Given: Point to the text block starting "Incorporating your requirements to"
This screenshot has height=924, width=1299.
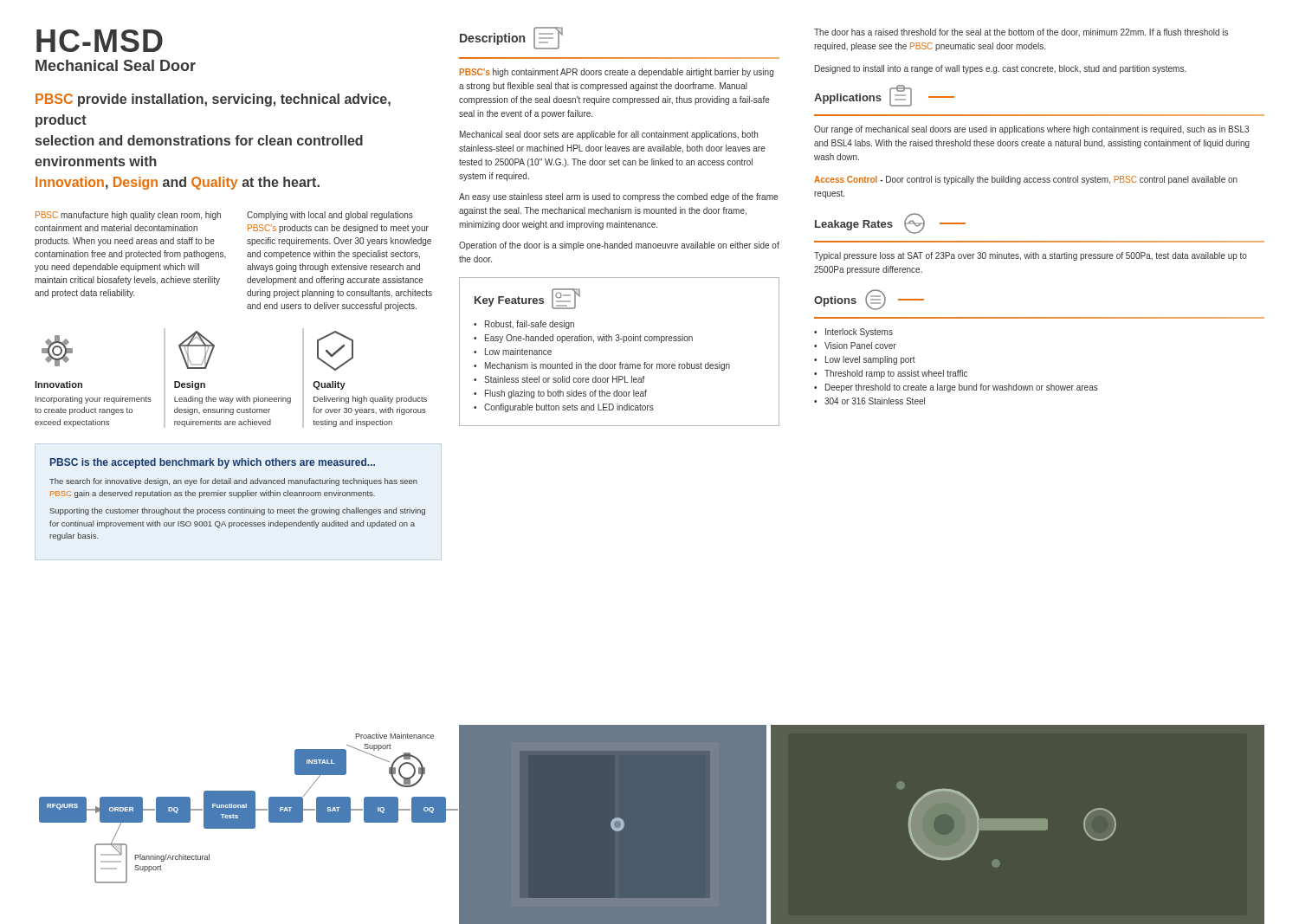Looking at the screenshot, I should [x=93, y=410].
